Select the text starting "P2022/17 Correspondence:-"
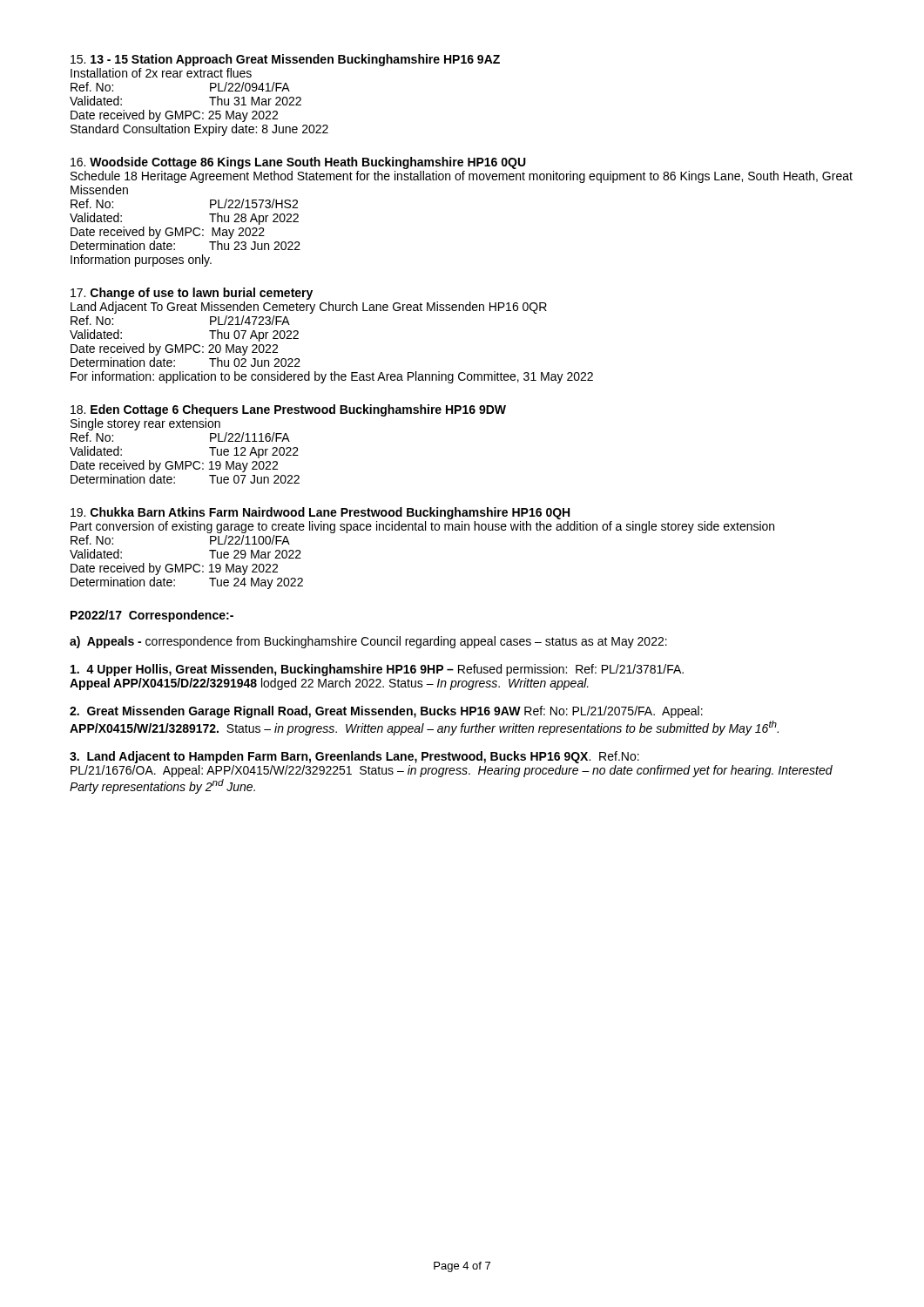Viewport: 924px width, 1307px height. coord(152,615)
